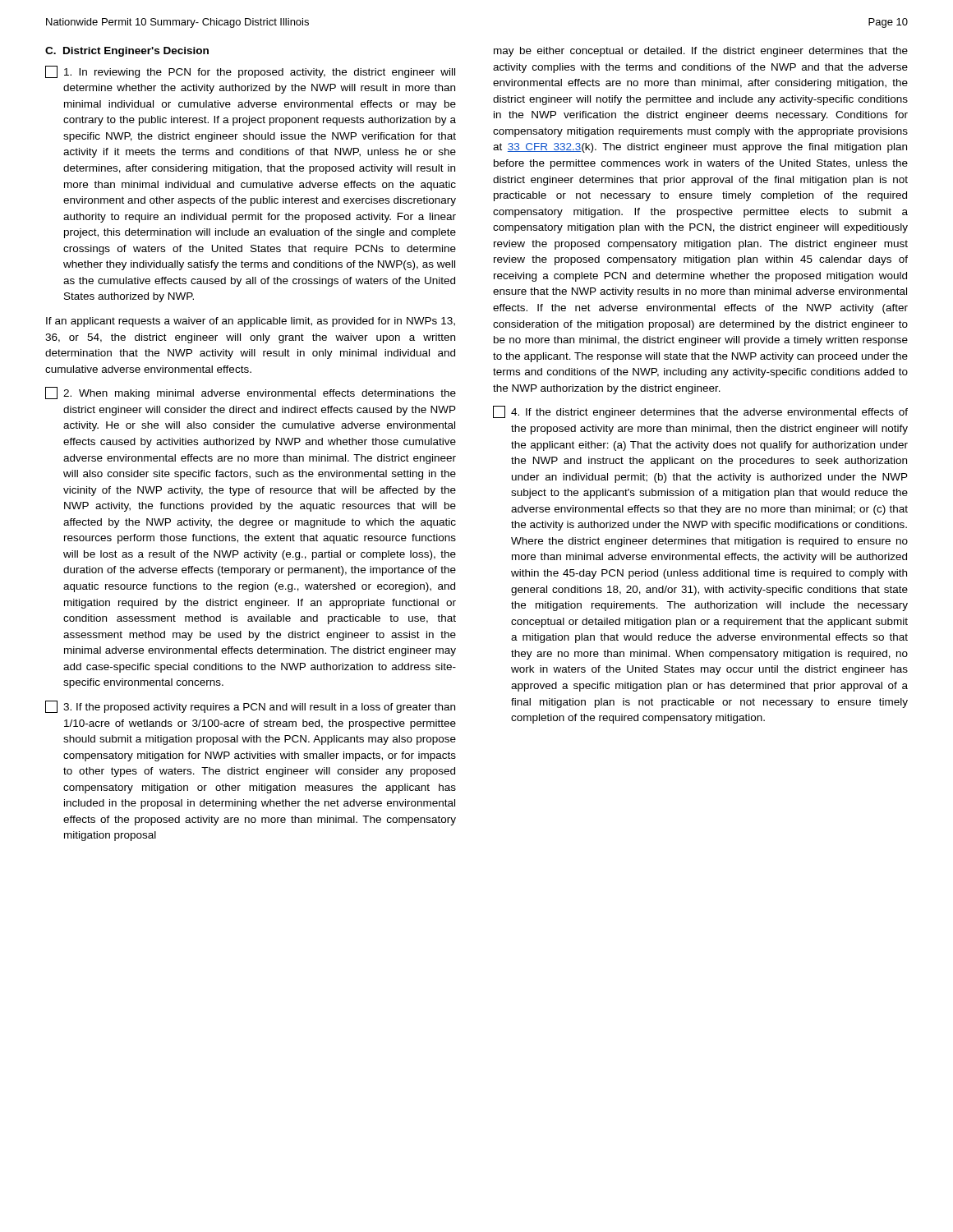Locate the region starting "If an applicant requests"

(x=251, y=345)
